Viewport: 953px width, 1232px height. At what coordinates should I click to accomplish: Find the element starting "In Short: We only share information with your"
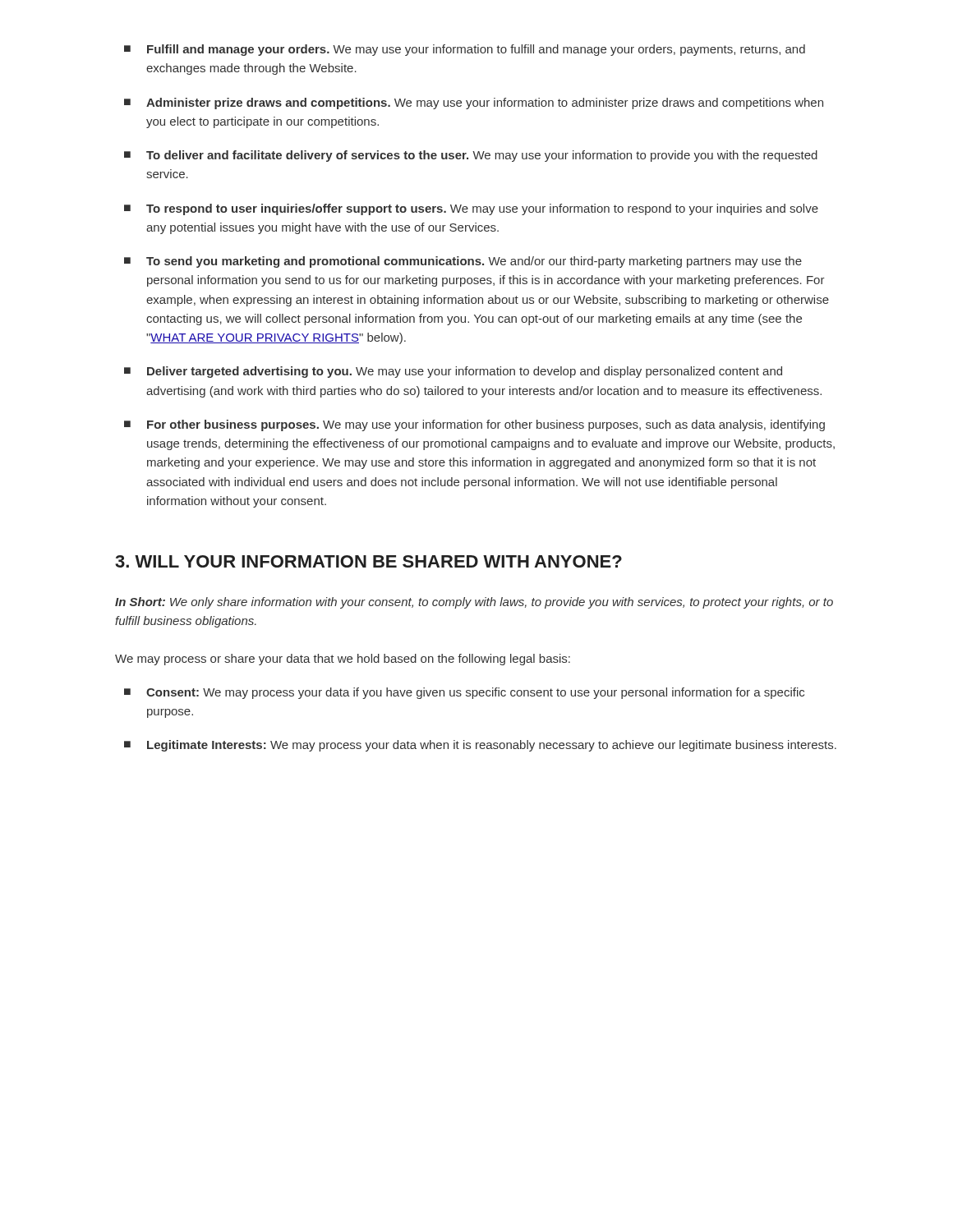click(x=474, y=611)
